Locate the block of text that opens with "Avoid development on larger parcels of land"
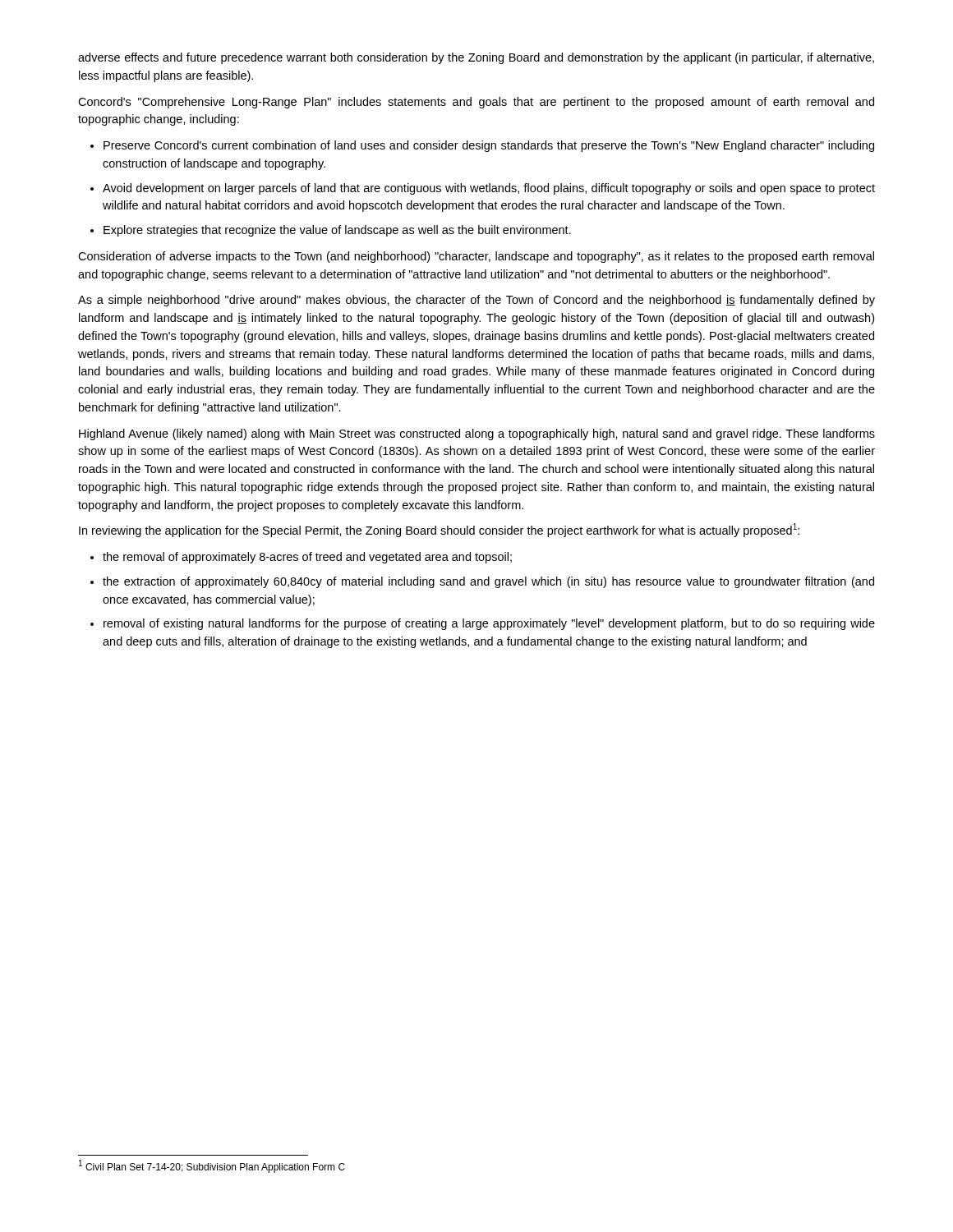Screen dimensions: 1232x953 pyautogui.click(x=489, y=197)
